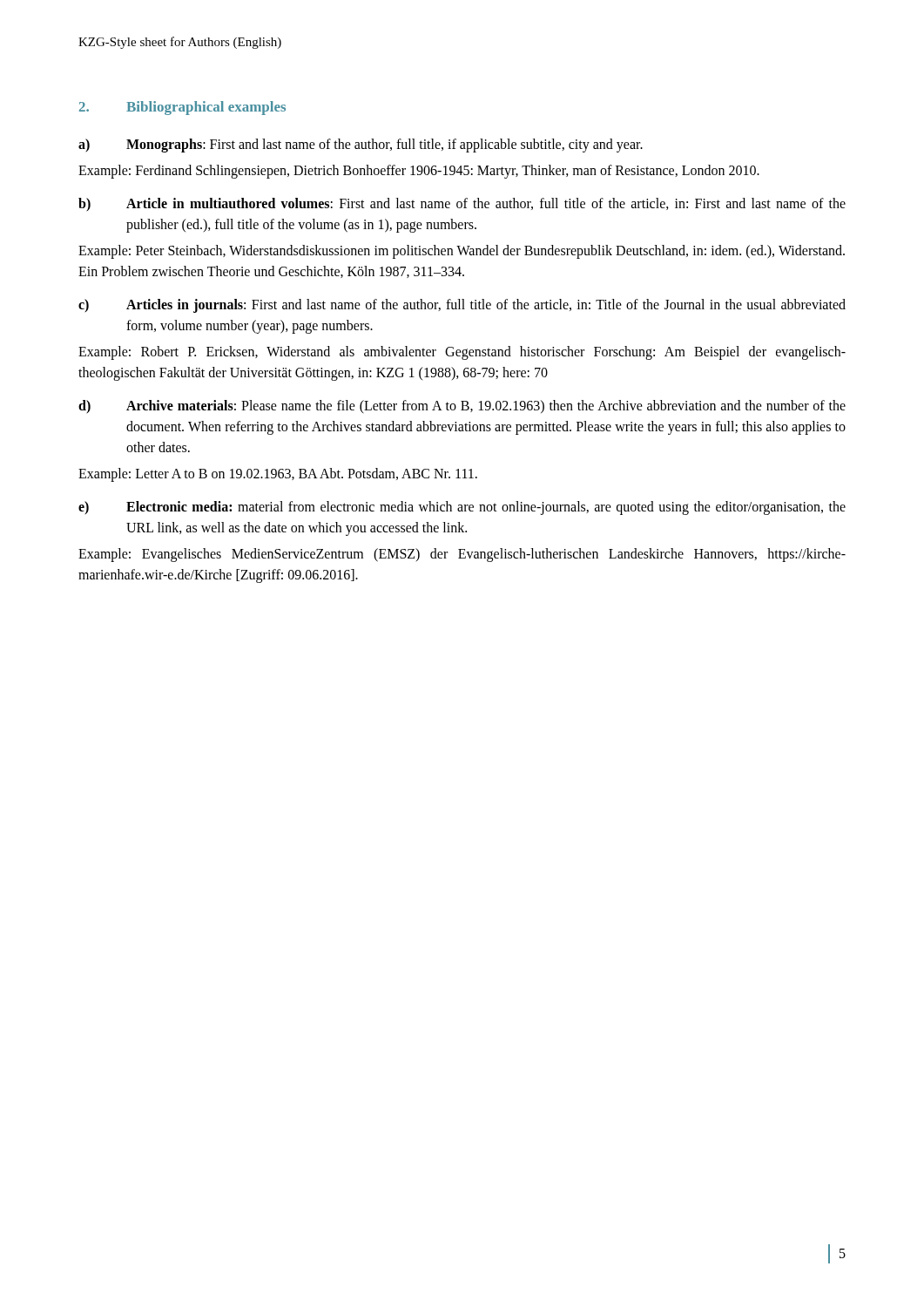Locate the region starting "c) Articles in journals: First and last"
The image size is (924, 1307).
[x=462, y=315]
